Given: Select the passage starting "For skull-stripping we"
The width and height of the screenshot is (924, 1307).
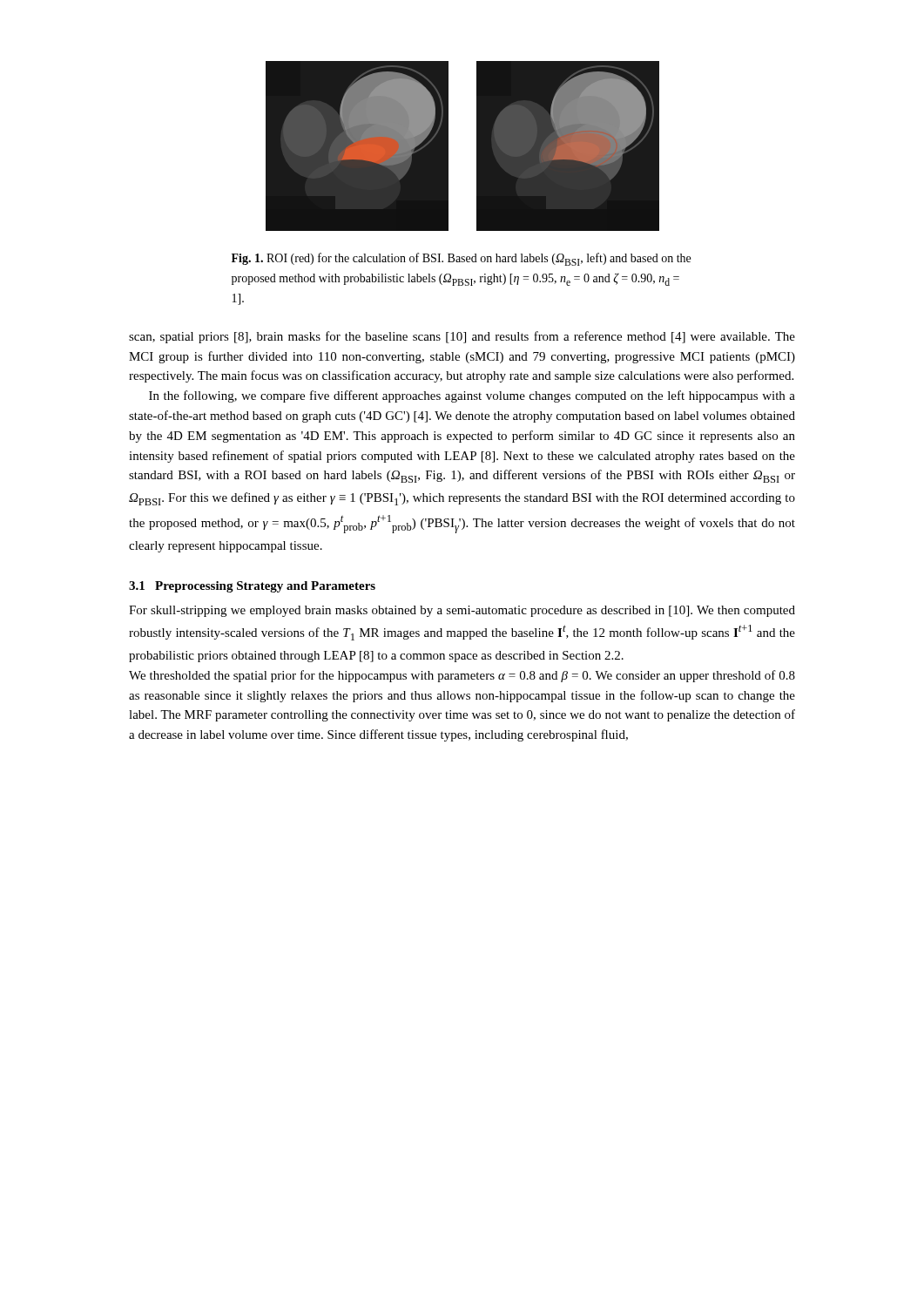Looking at the screenshot, I should (x=462, y=633).
